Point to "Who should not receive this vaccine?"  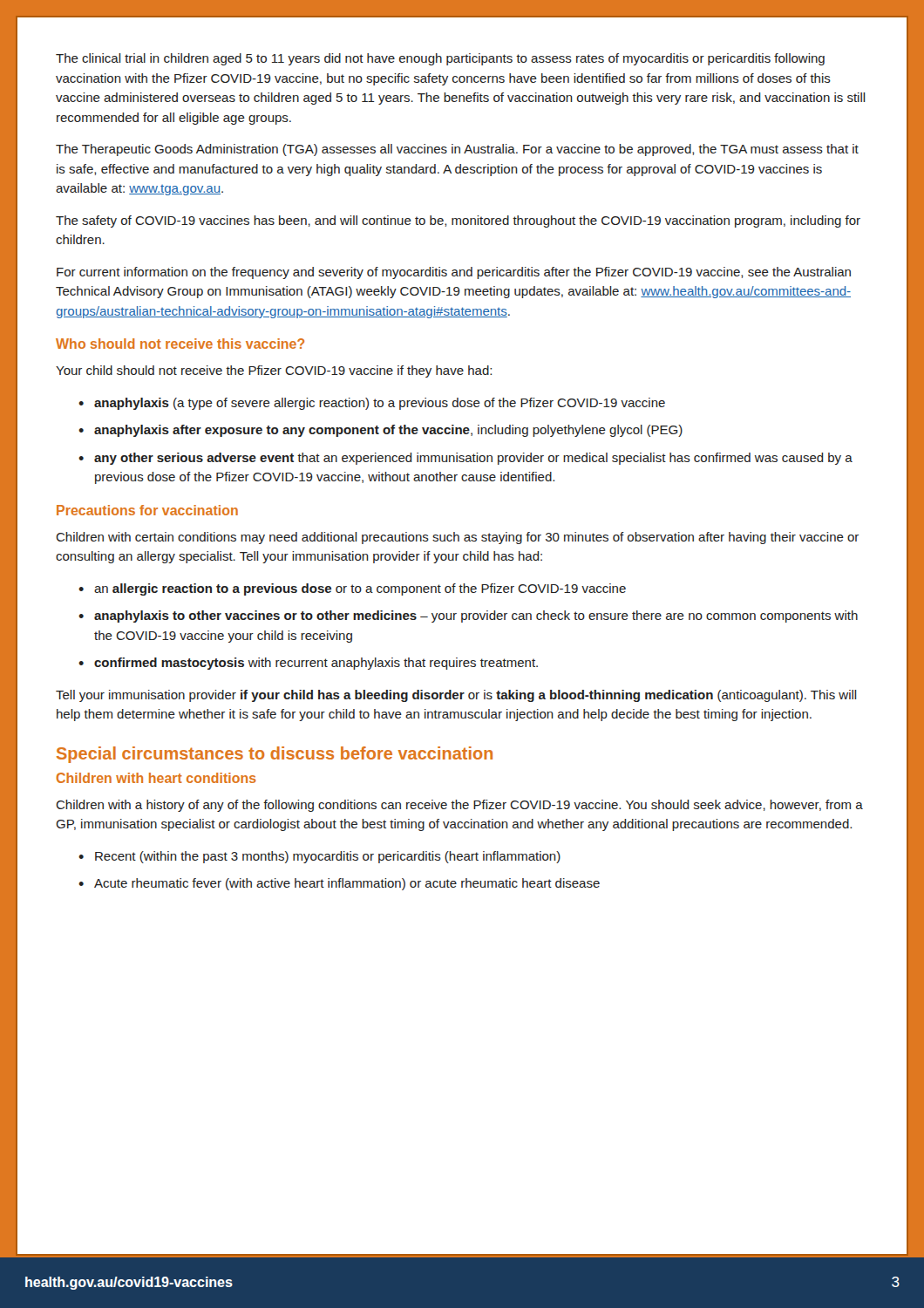pos(180,344)
